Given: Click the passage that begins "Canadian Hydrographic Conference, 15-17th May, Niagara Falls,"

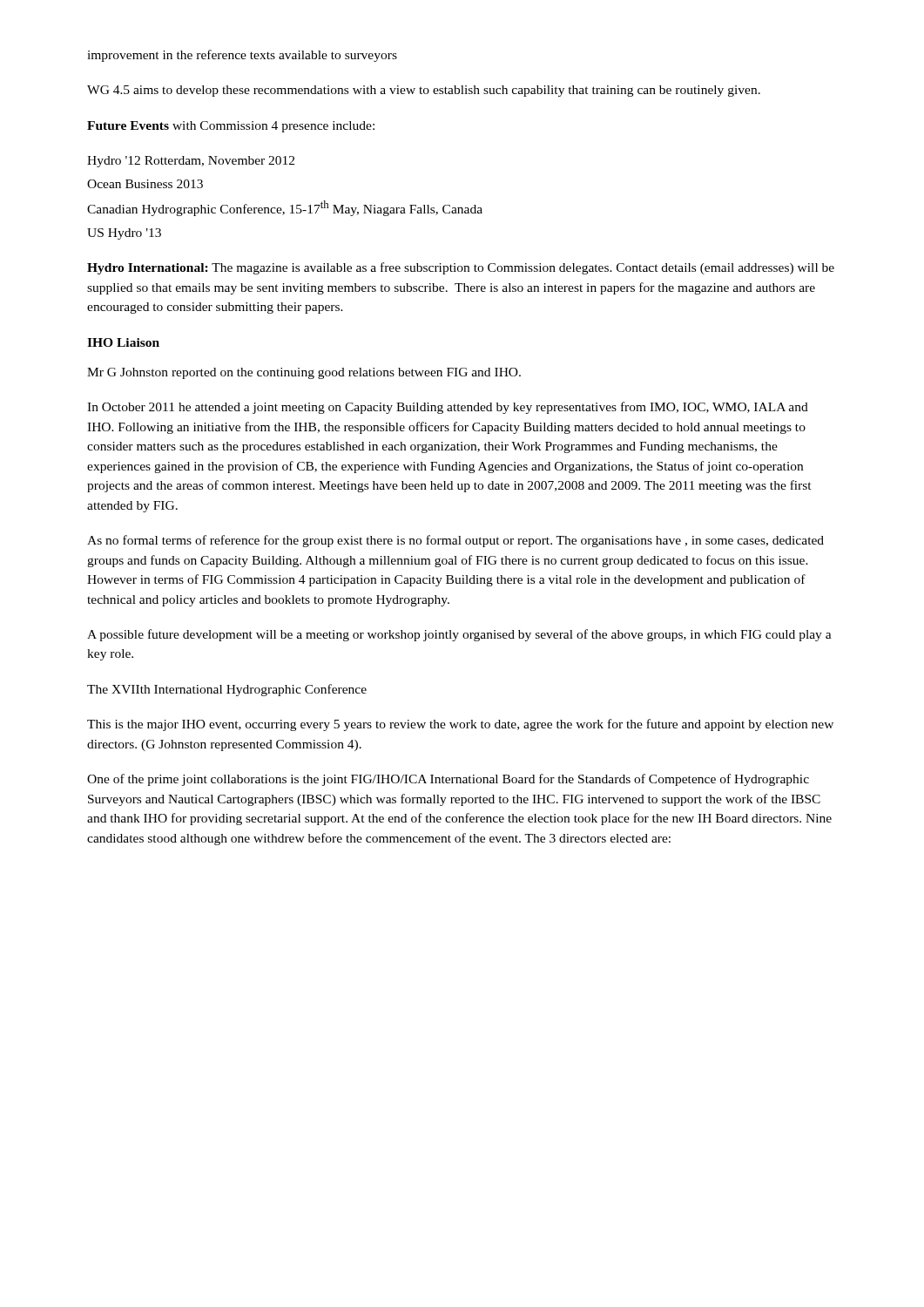Looking at the screenshot, I should [x=285, y=207].
